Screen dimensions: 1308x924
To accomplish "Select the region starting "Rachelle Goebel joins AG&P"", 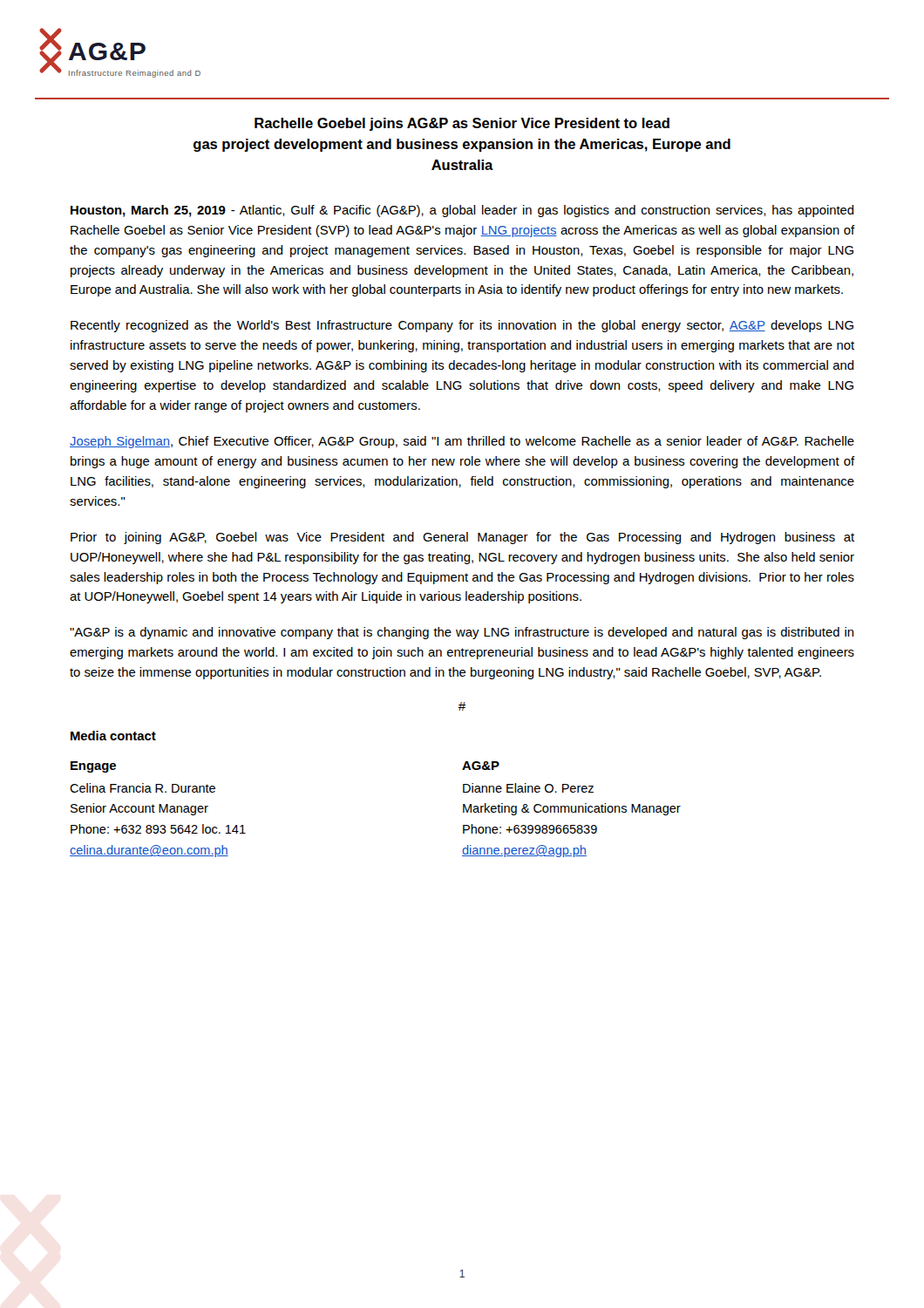I will [462, 144].
